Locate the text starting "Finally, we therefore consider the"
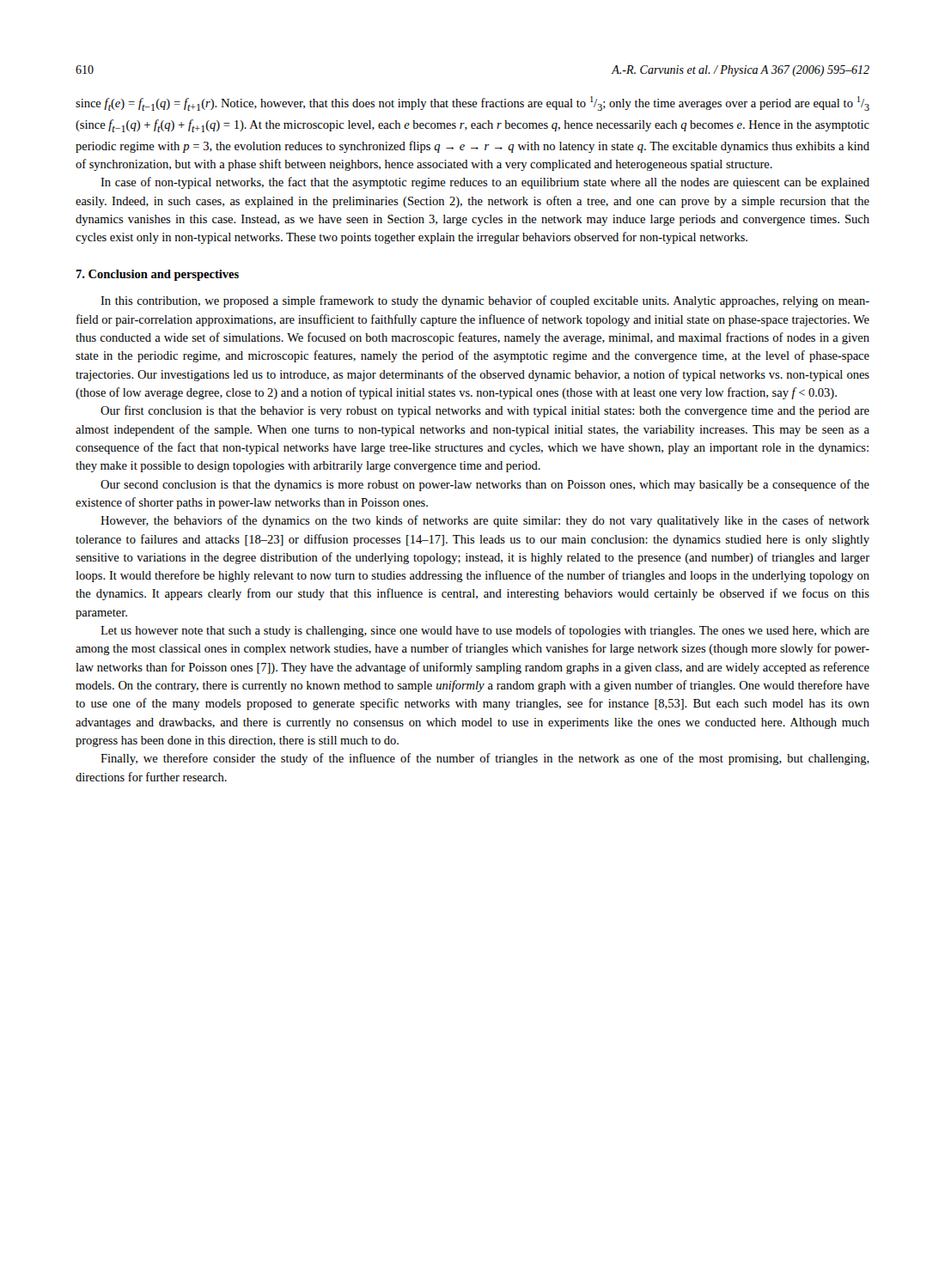Screen dimensions: 1288x945 [x=472, y=768]
